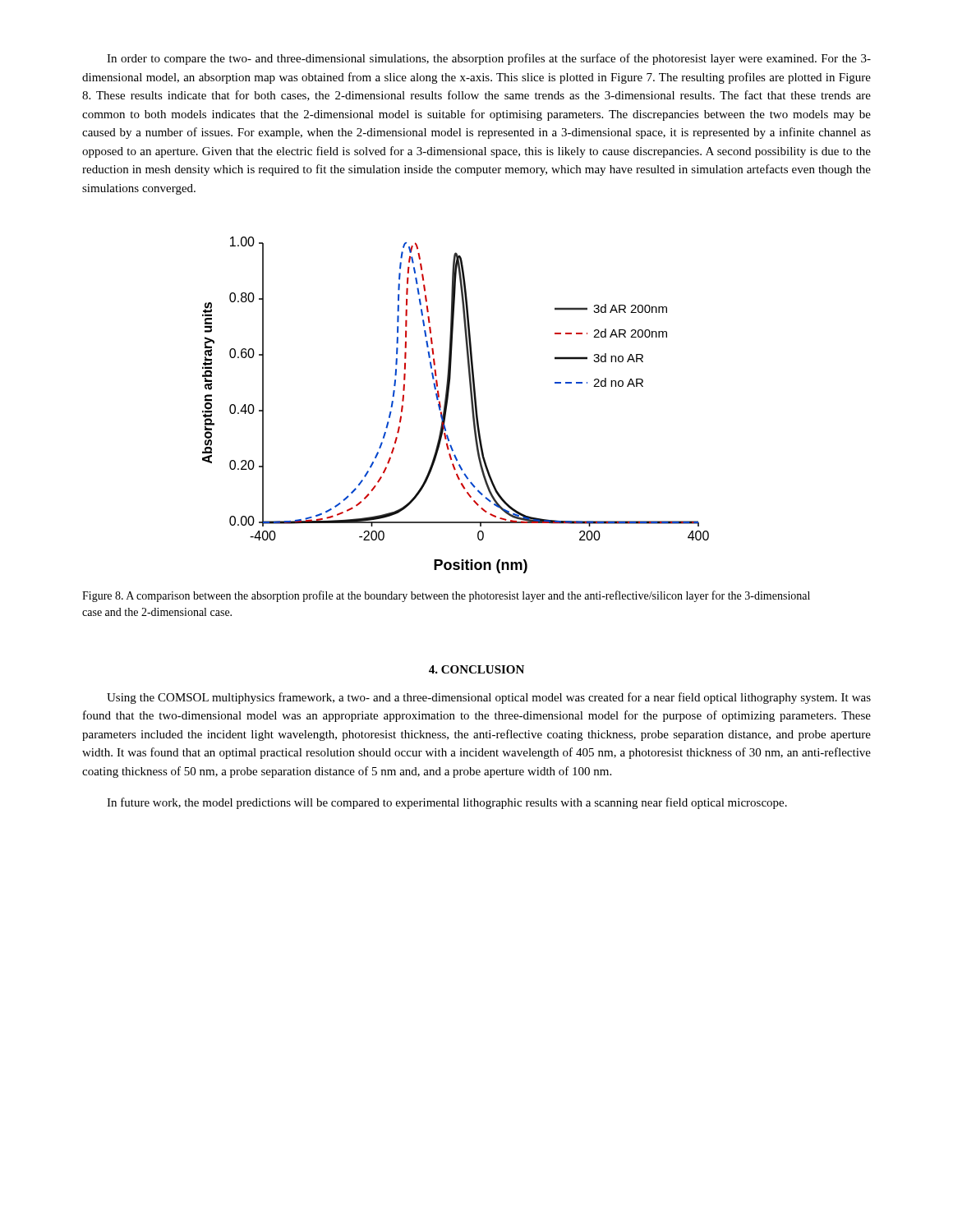This screenshot has height=1232, width=953.
Task: Click on the continuous plot
Action: (x=476, y=403)
